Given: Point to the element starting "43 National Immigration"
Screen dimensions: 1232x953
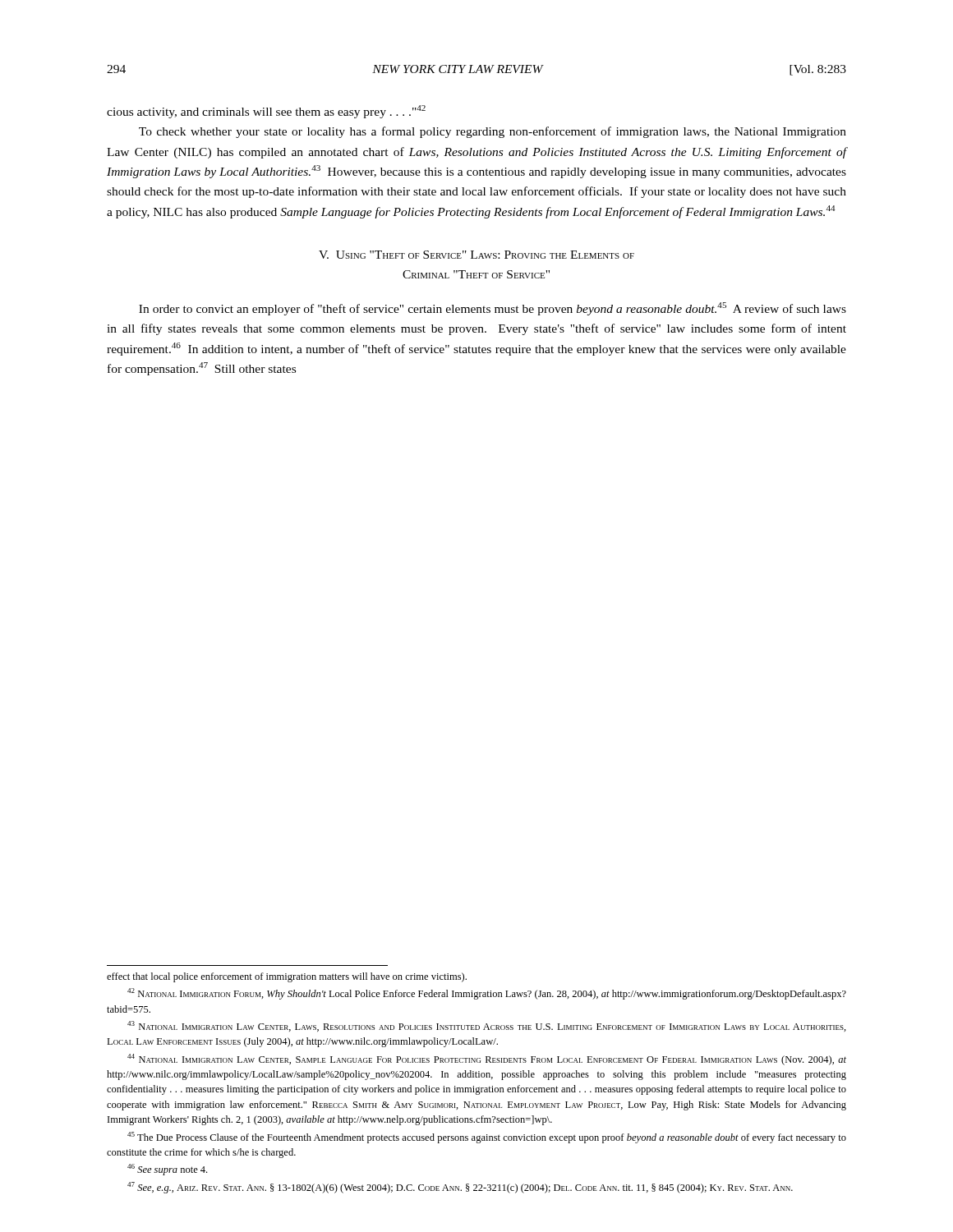Looking at the screenshot, I should pyautogui.click(x=476, y=1033).
